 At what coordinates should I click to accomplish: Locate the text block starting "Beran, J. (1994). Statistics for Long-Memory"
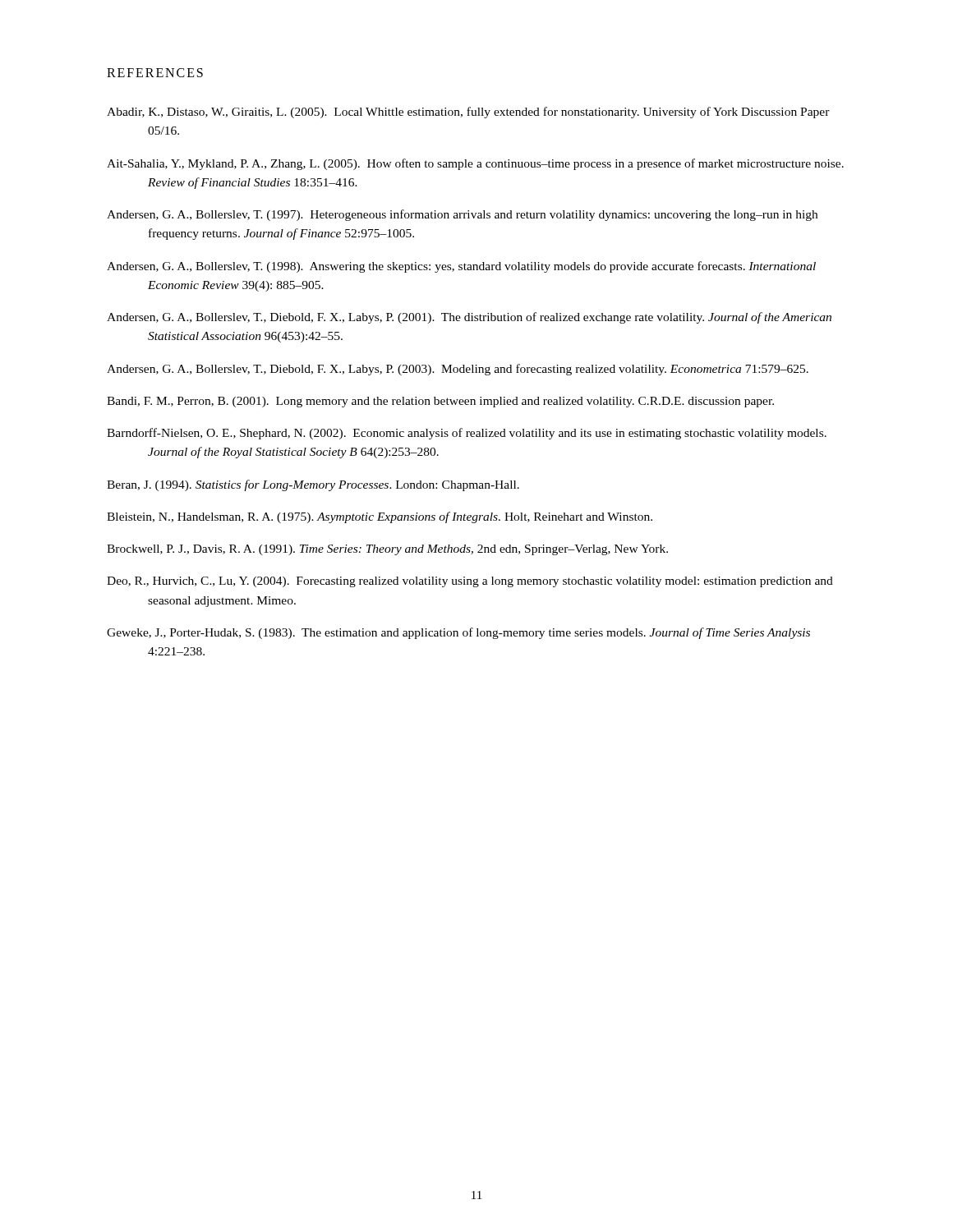coord(313,484)
